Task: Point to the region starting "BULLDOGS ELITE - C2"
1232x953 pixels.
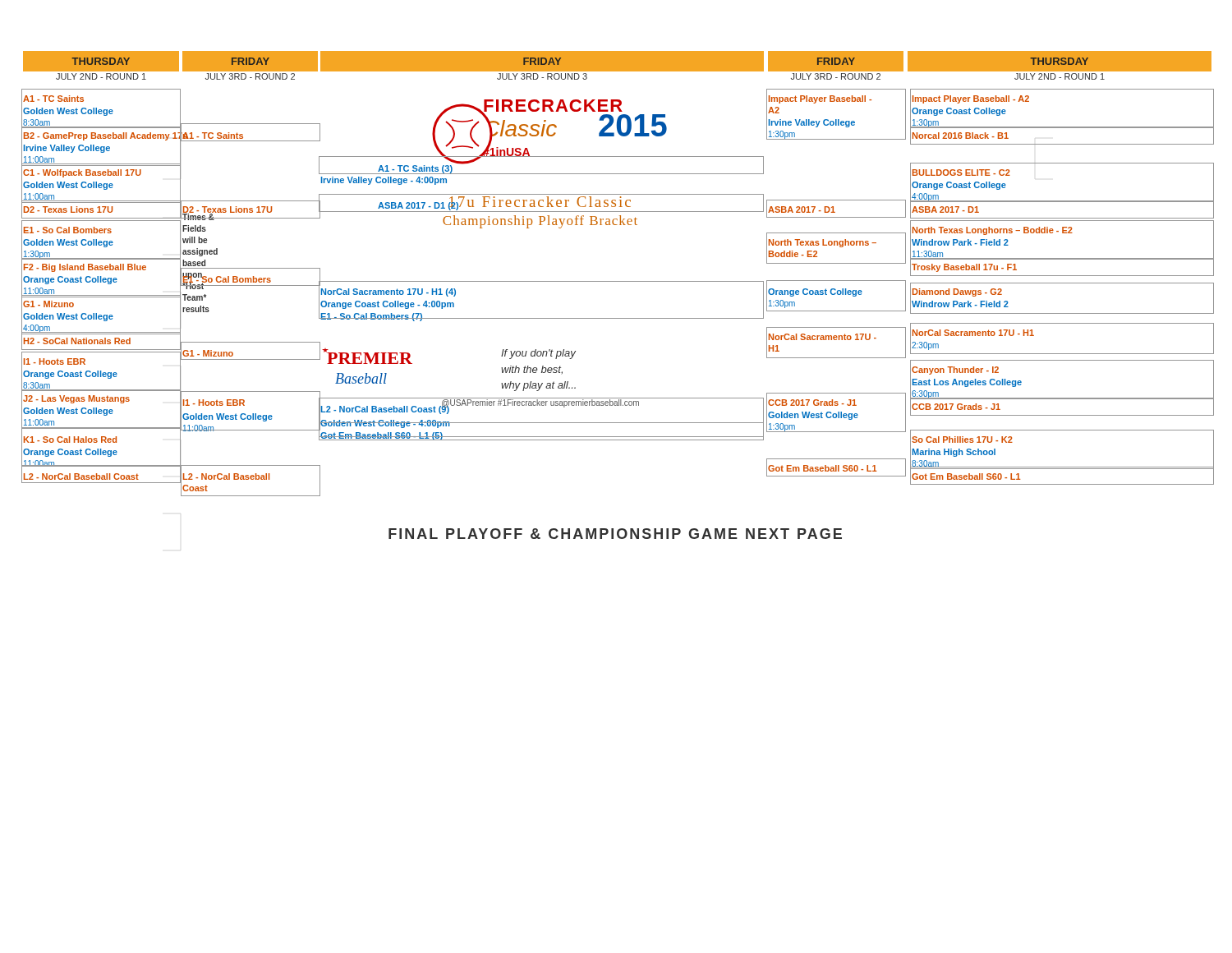Action: pos(961,173)
